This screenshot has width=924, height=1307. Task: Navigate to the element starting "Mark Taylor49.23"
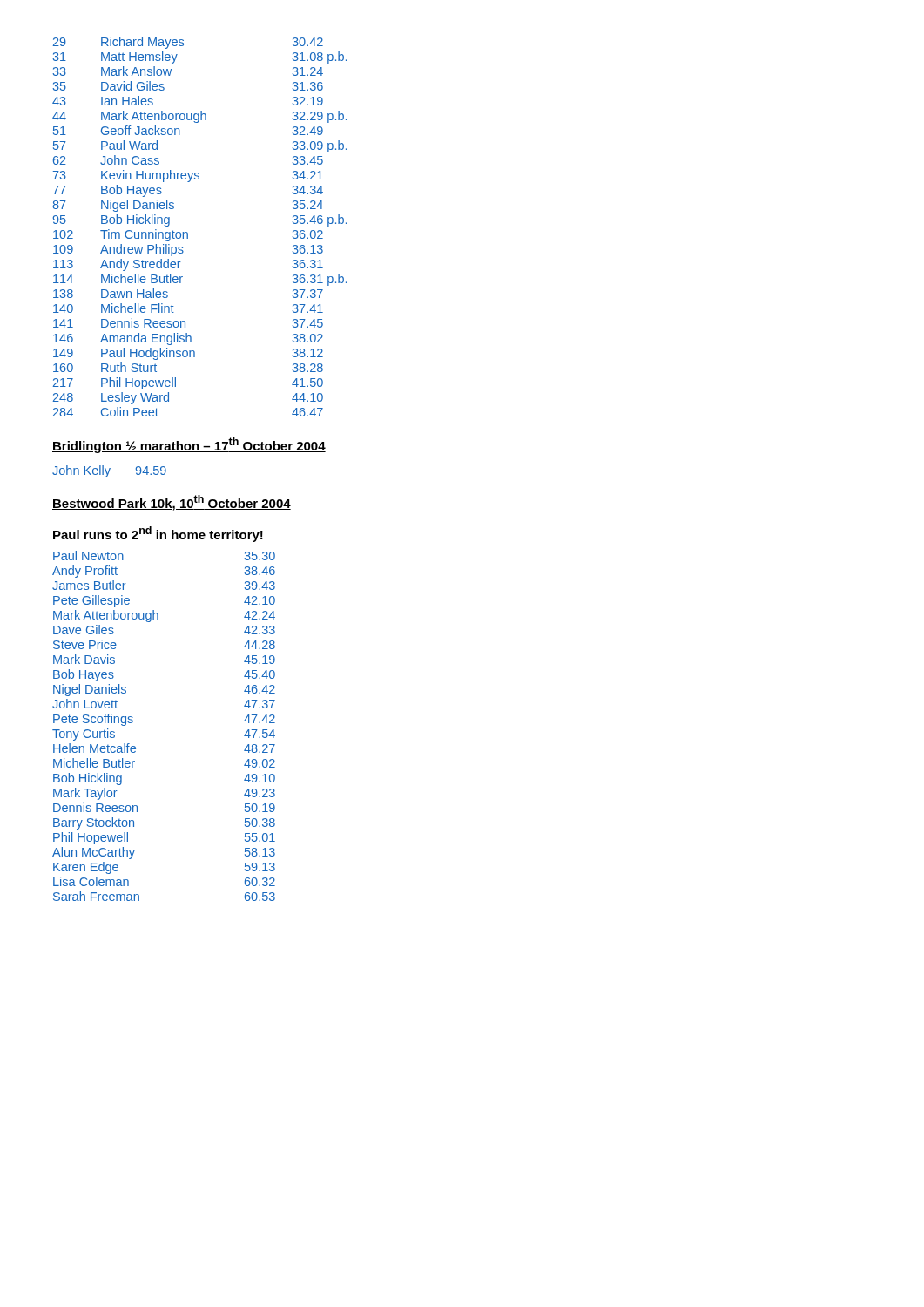[x=77, y=793]
